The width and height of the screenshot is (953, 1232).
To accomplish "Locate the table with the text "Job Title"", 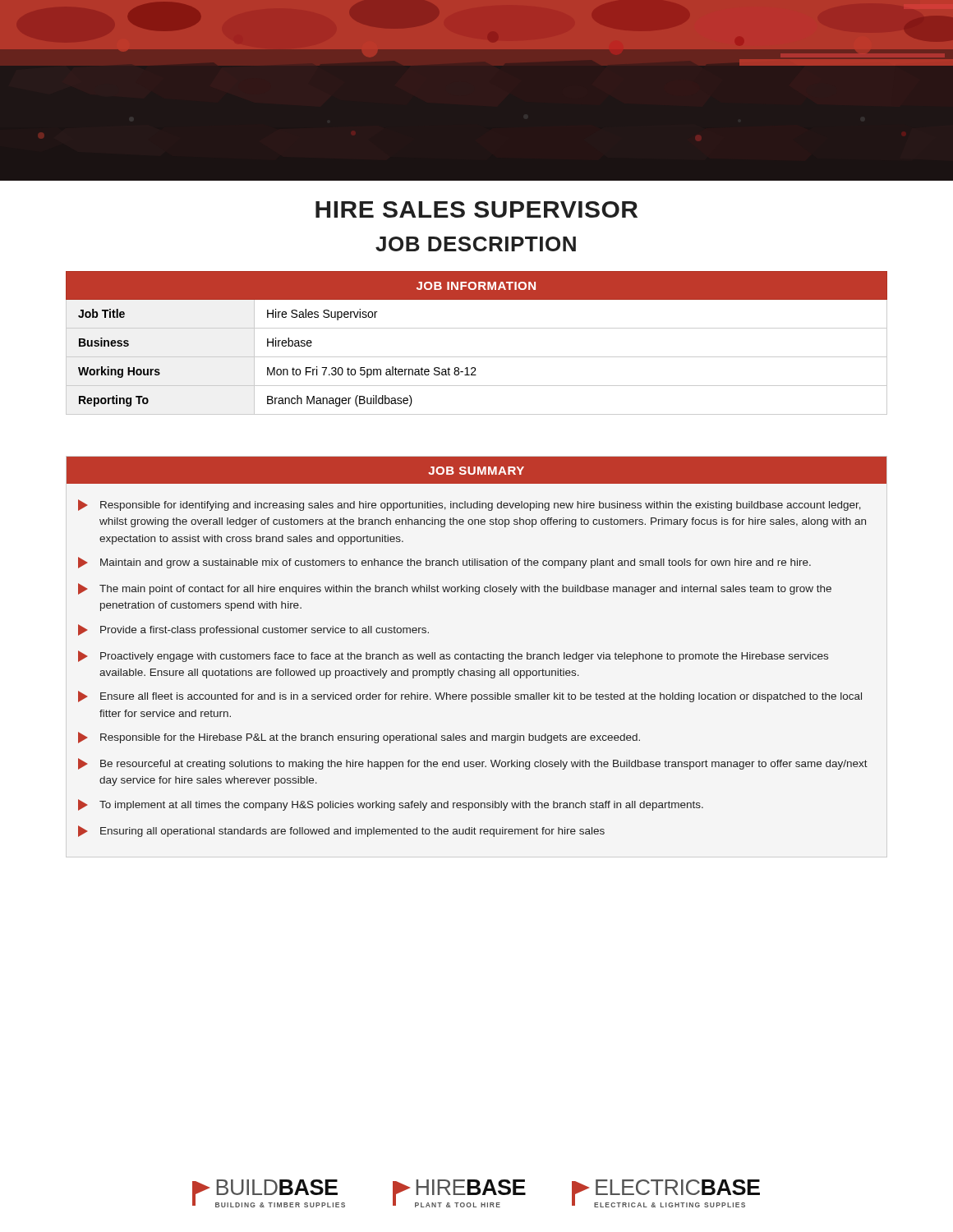I will [476, 343].
